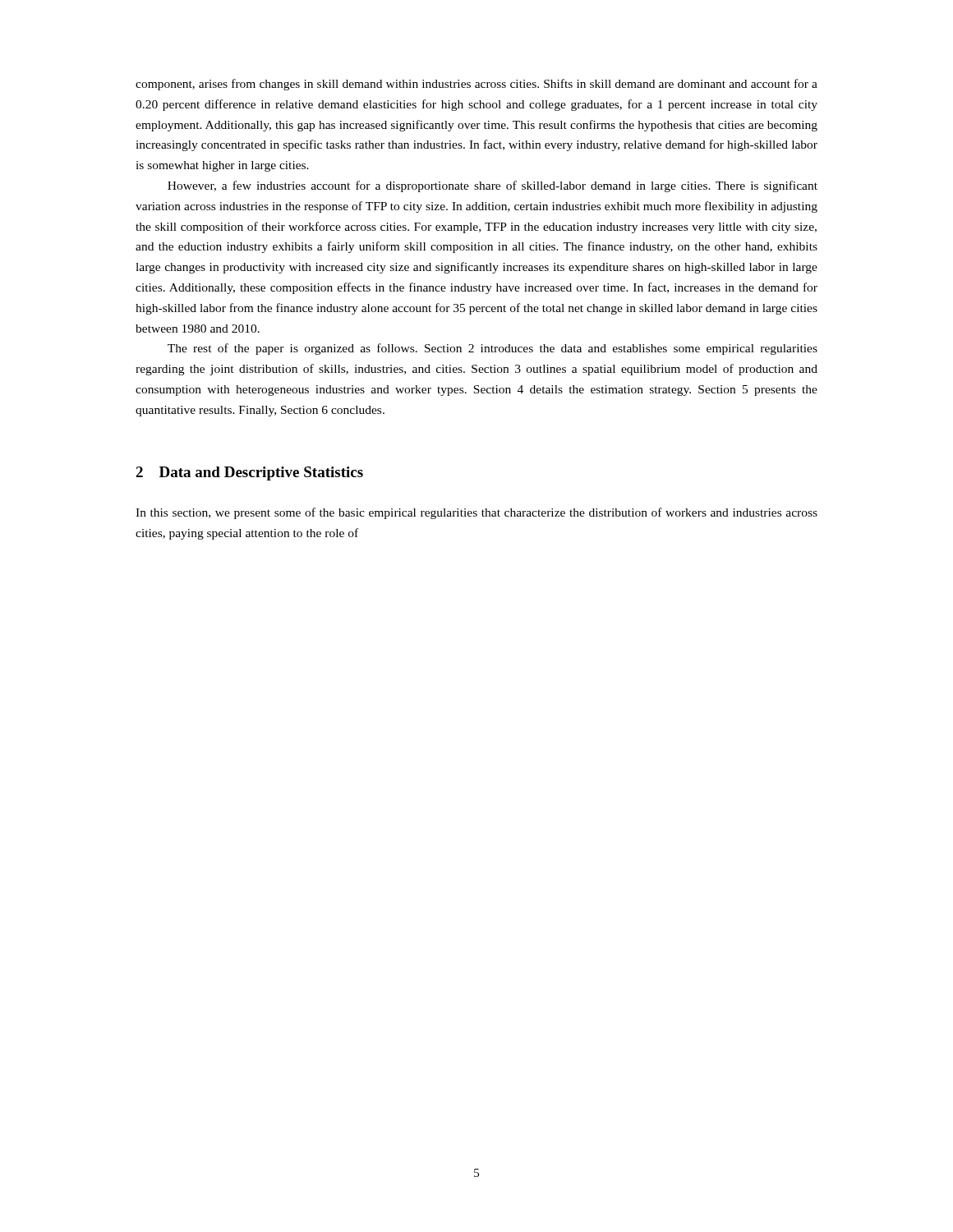Image resolution: width=953 pixels, height=1232 pixels.
Task: Navigate to the region starting "In this section, we present some of"
Action: pyautogui.click(x=476, y=523)
